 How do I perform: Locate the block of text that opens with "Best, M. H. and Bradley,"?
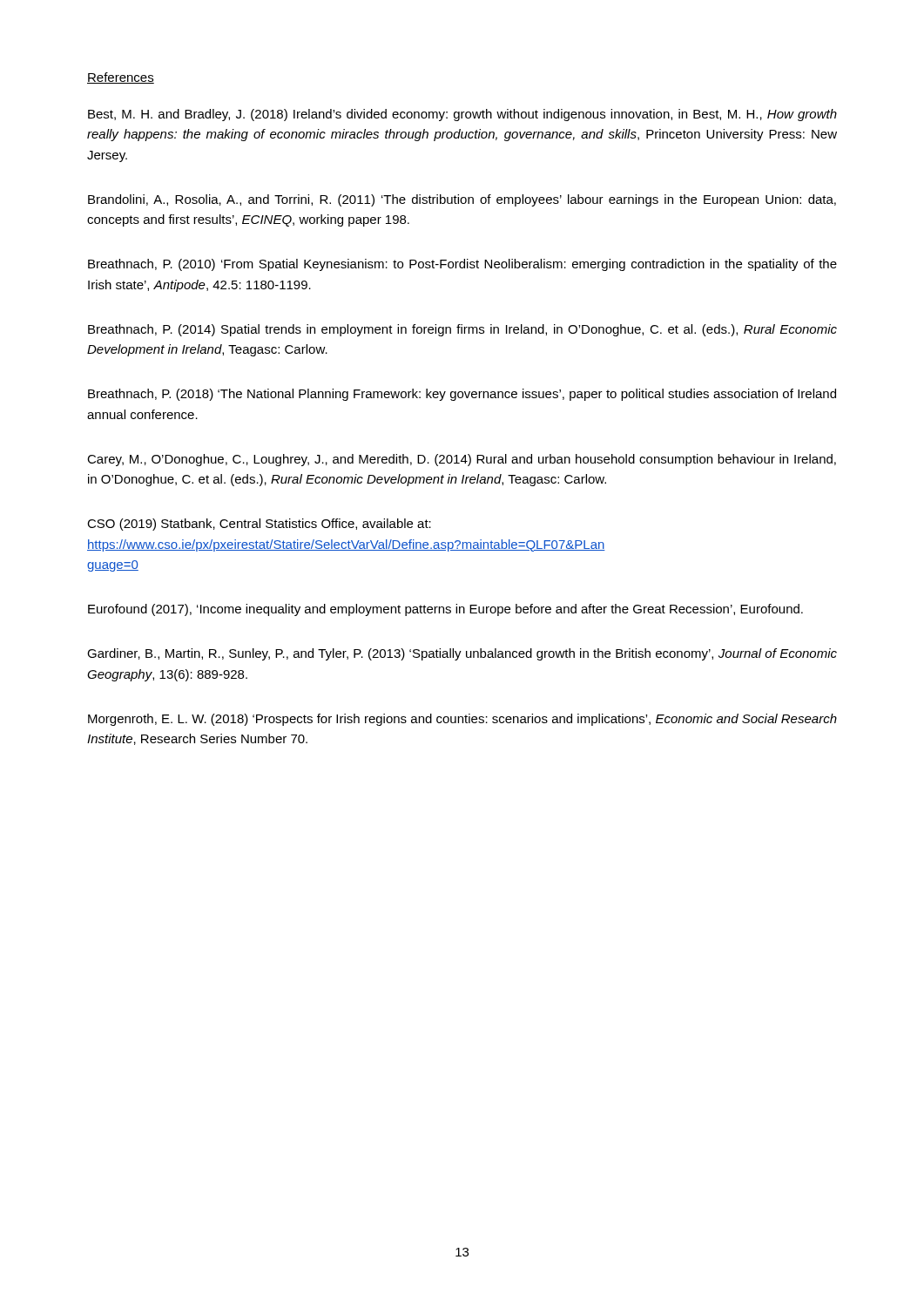coord(462,134)
